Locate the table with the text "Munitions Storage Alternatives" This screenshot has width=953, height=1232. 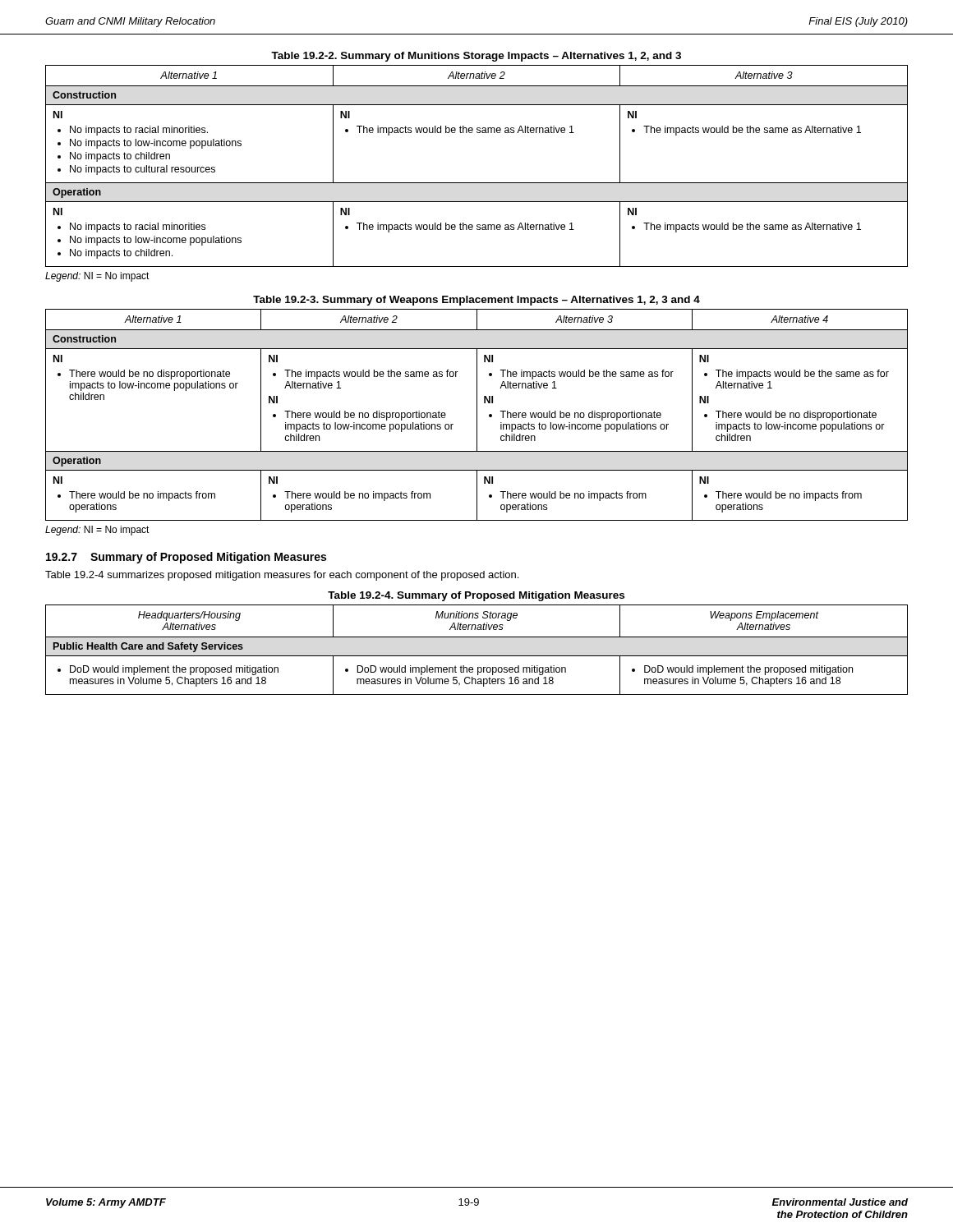click(476, 642)
